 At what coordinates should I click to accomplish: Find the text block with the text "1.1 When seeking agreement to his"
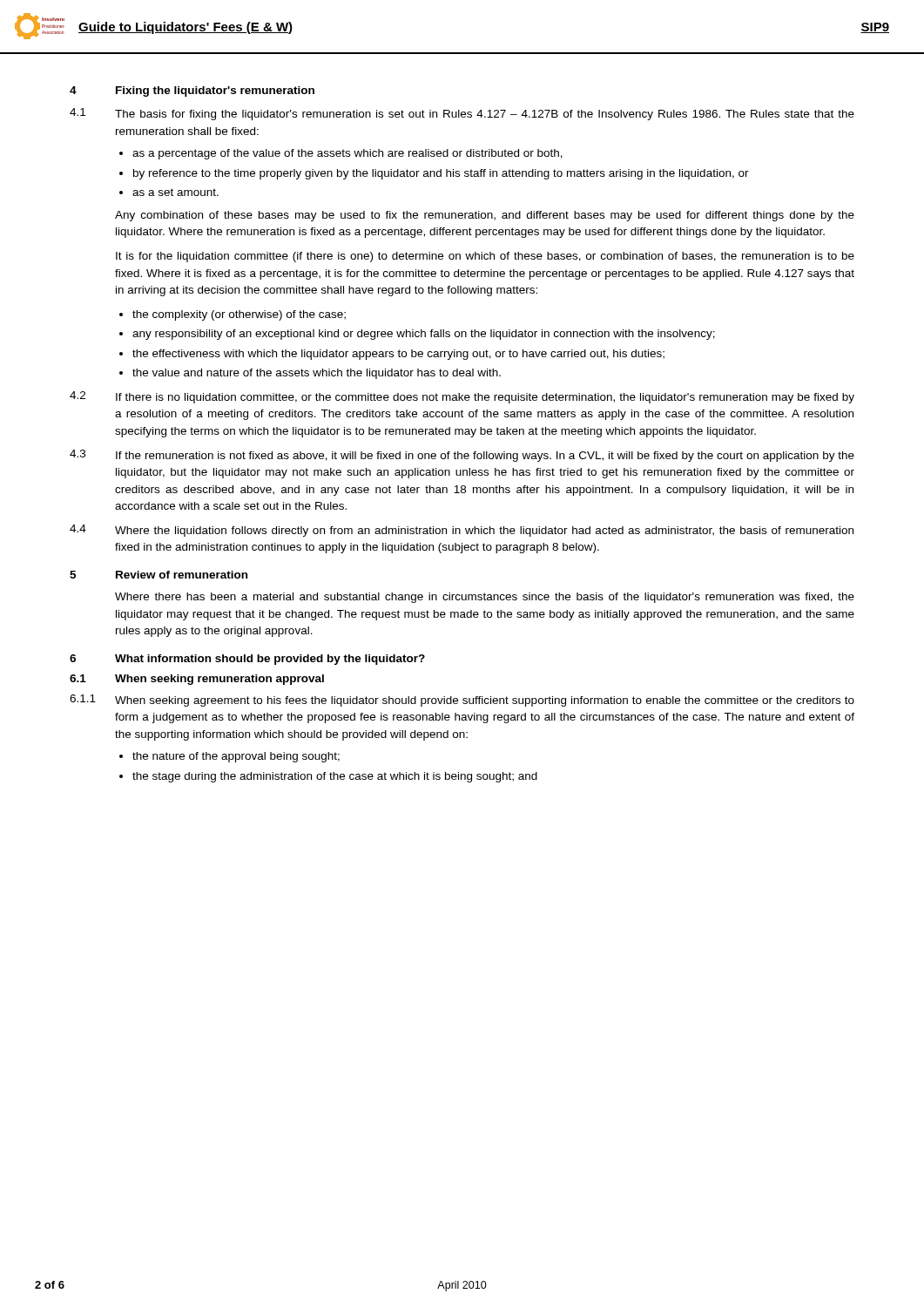point(462,717)
